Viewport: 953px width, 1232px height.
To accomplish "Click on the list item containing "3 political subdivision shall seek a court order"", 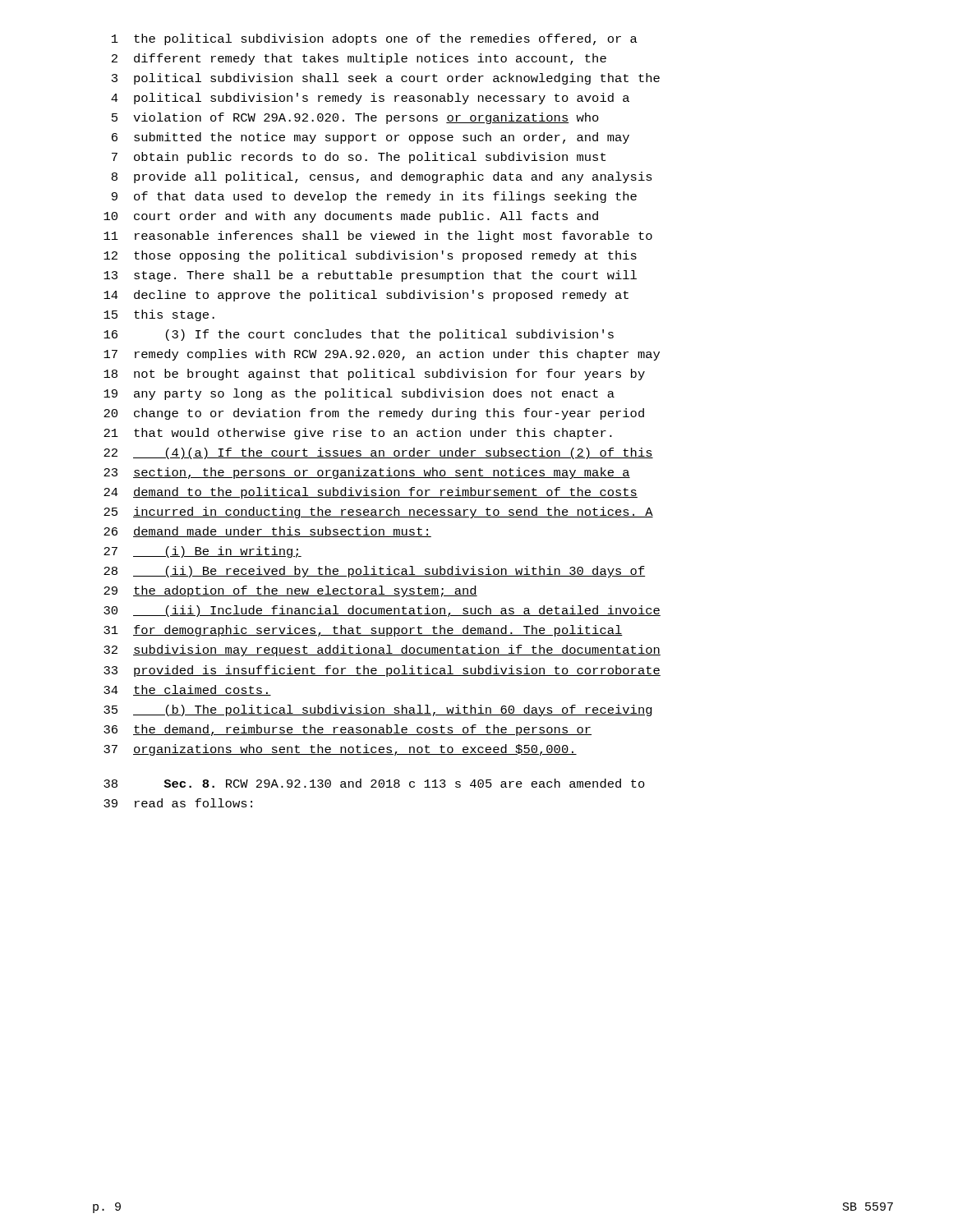I will pyautogui.click(x=493, y=79).
